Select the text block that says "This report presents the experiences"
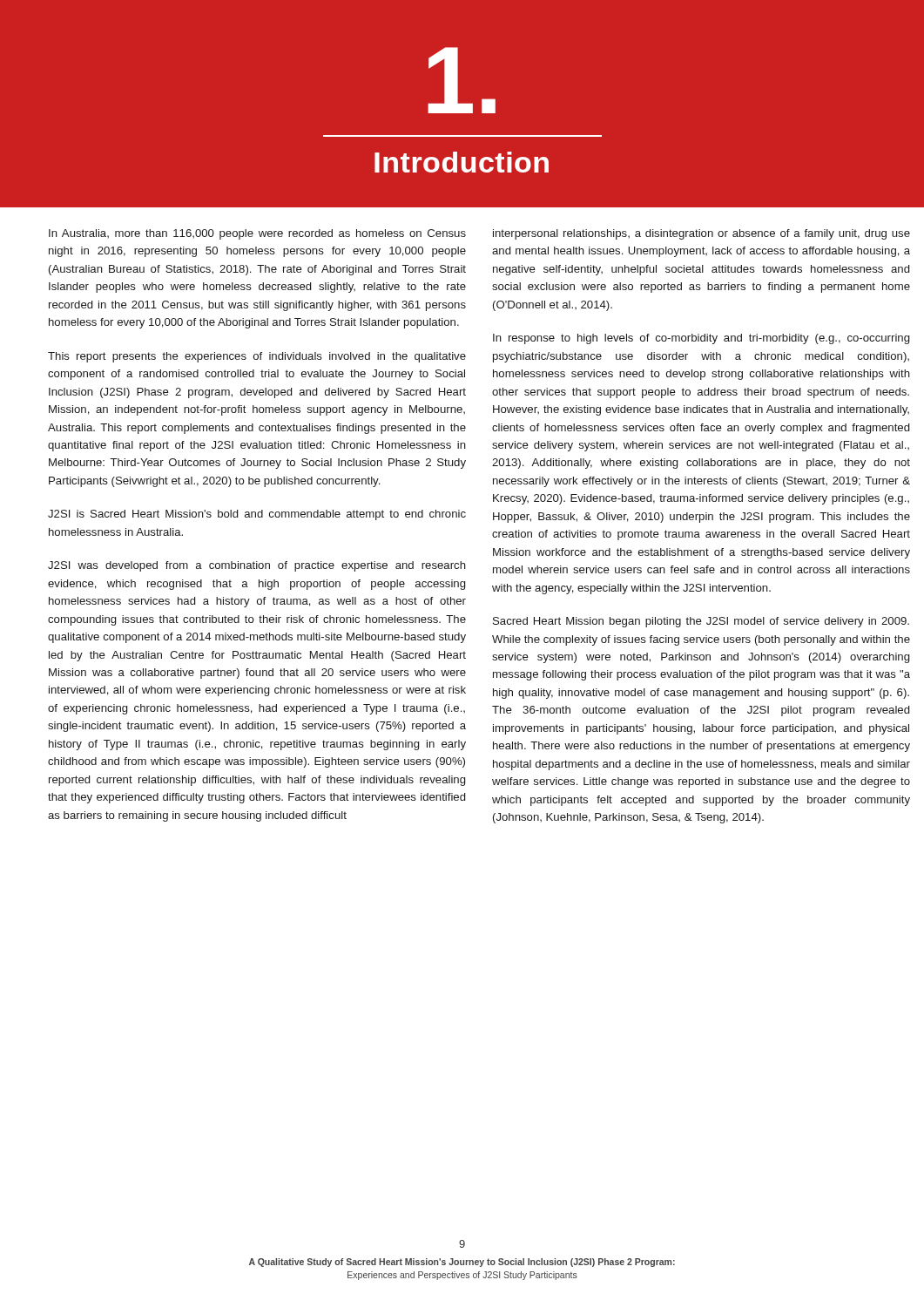This screenshot has width=924, height=1307. pyautogui.click(x=257, y=418)
